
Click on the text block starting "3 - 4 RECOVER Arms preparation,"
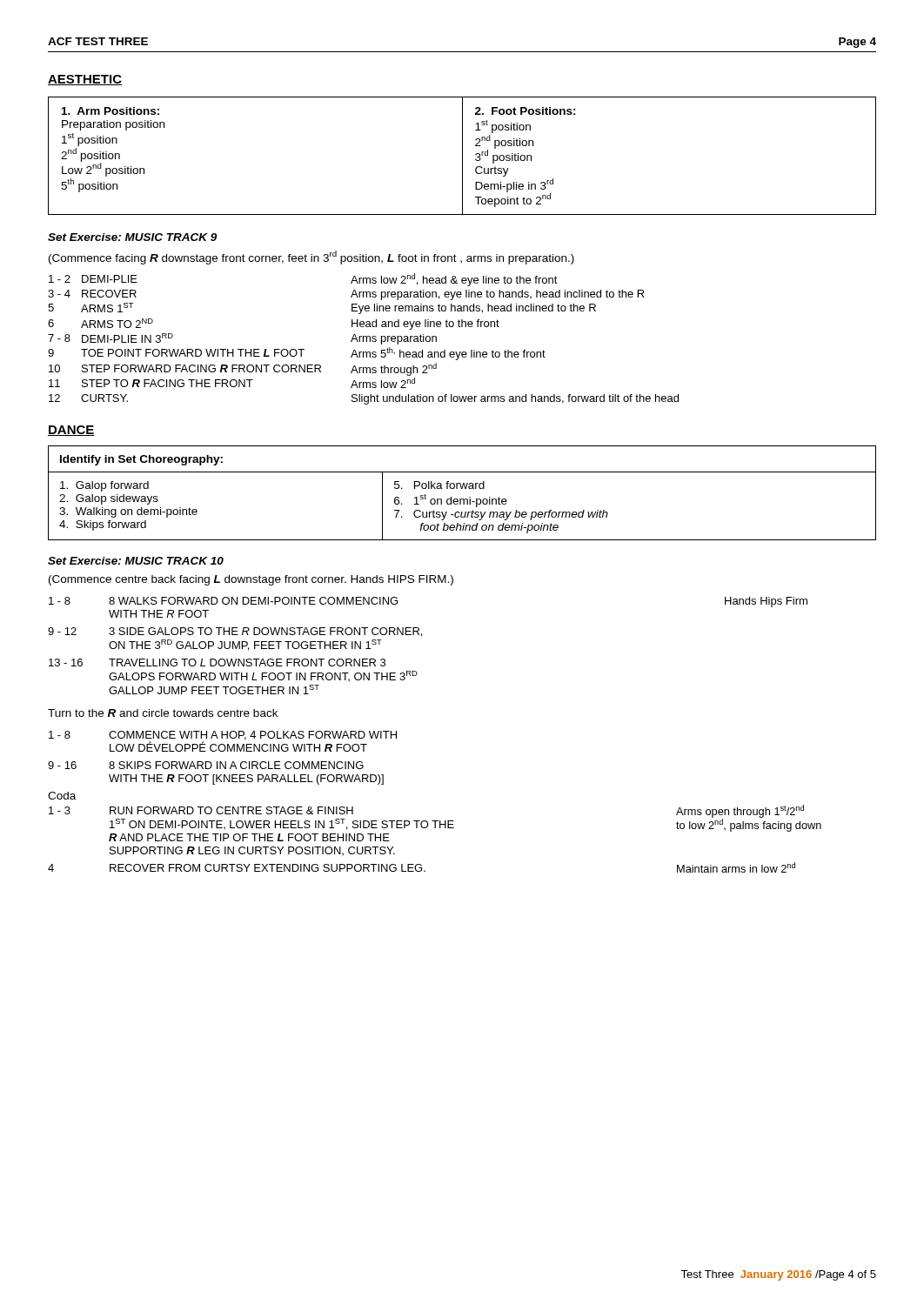click(x=346, y=294)
